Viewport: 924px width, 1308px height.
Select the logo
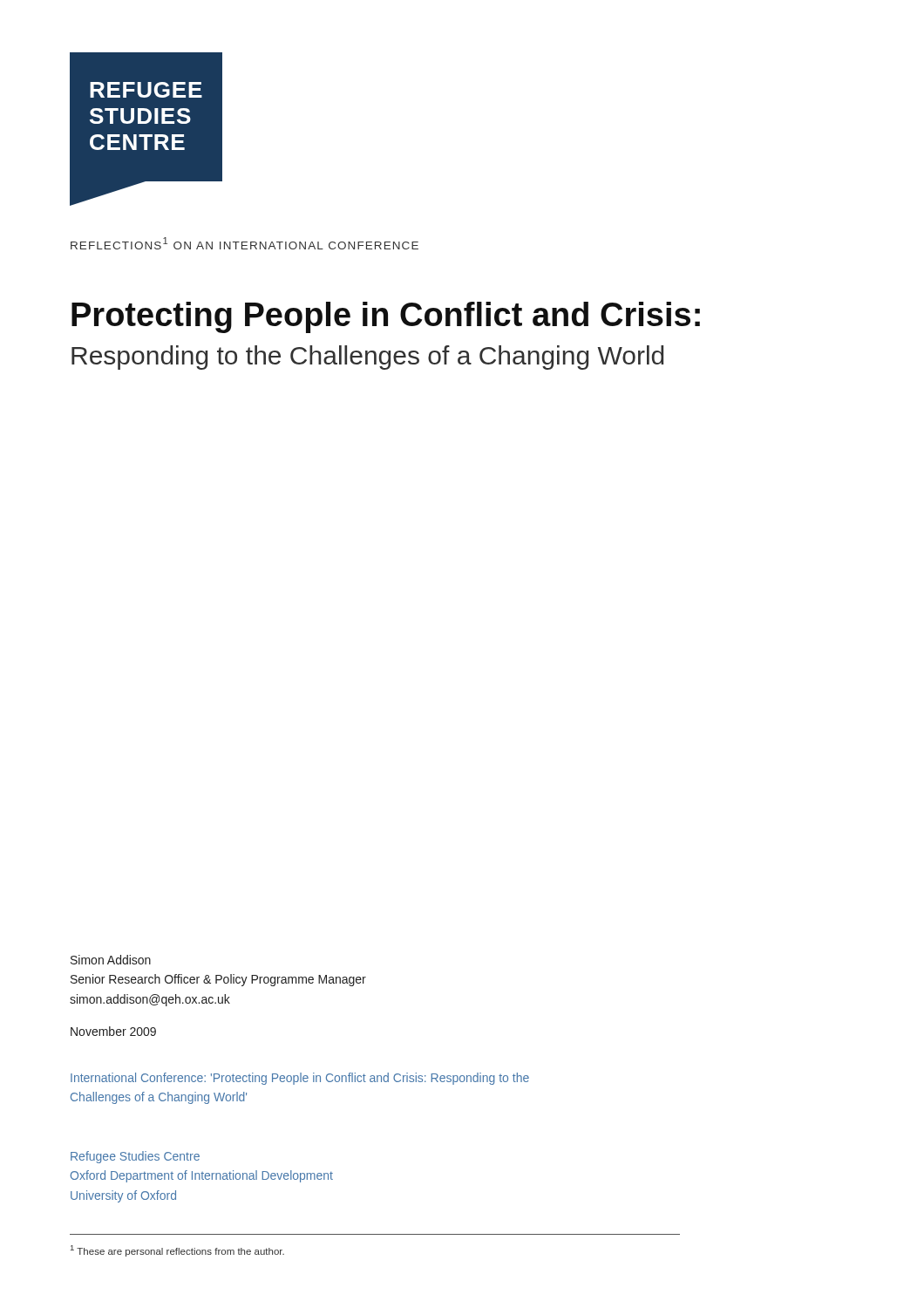153,126
